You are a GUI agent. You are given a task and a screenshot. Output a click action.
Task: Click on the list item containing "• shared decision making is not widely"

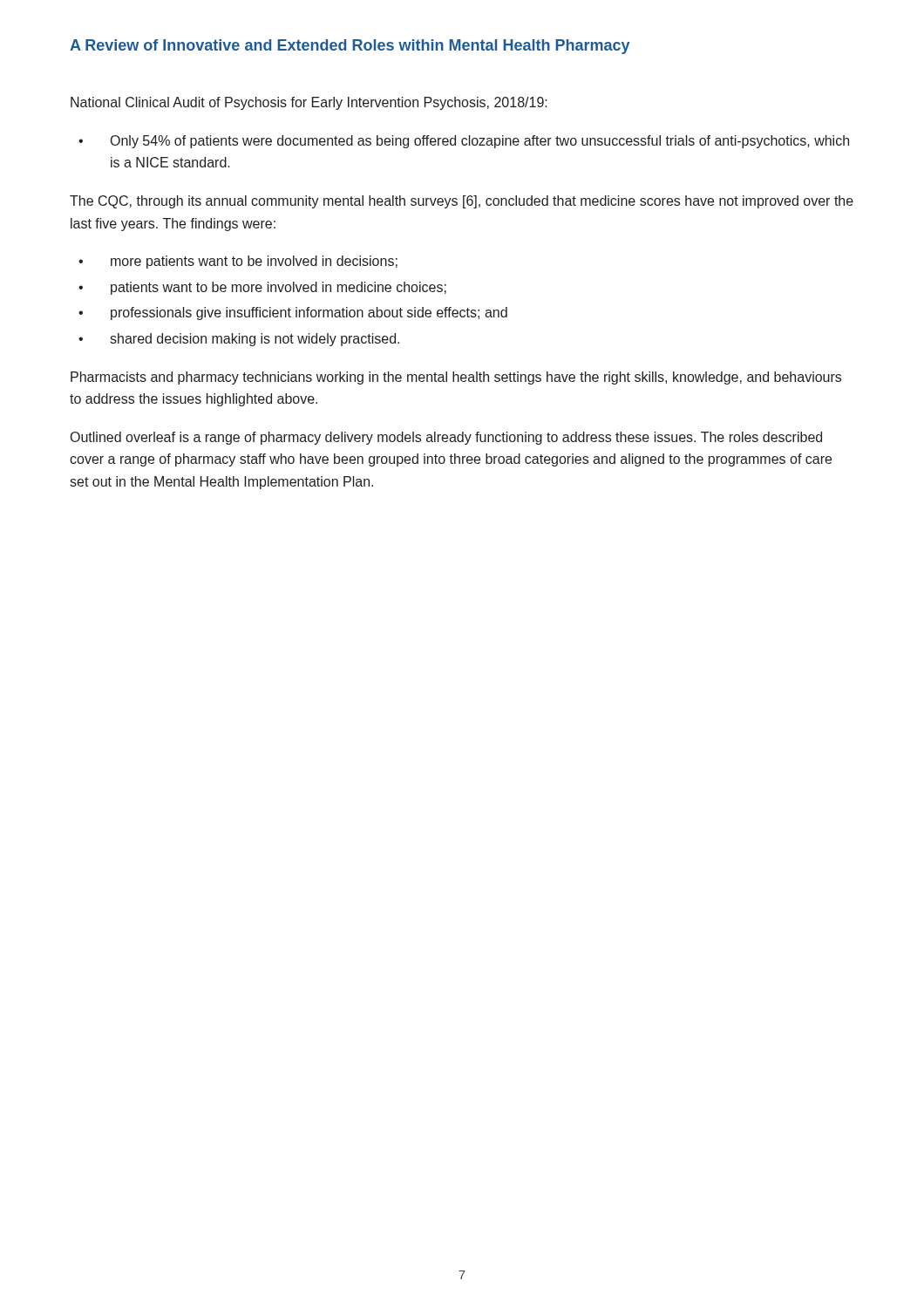click(235, 339)
